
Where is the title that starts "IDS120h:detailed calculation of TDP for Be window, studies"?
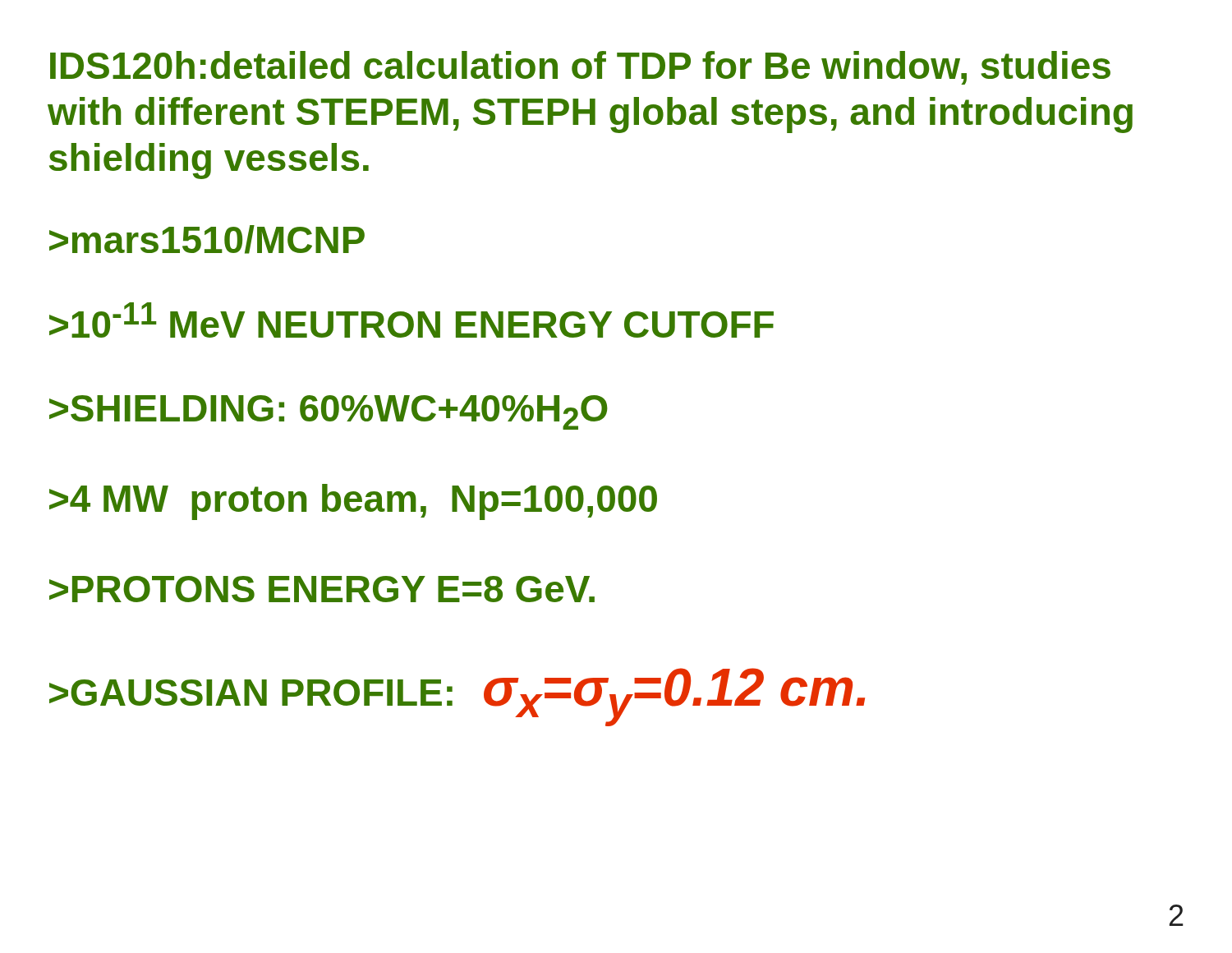tap(591, 112)
